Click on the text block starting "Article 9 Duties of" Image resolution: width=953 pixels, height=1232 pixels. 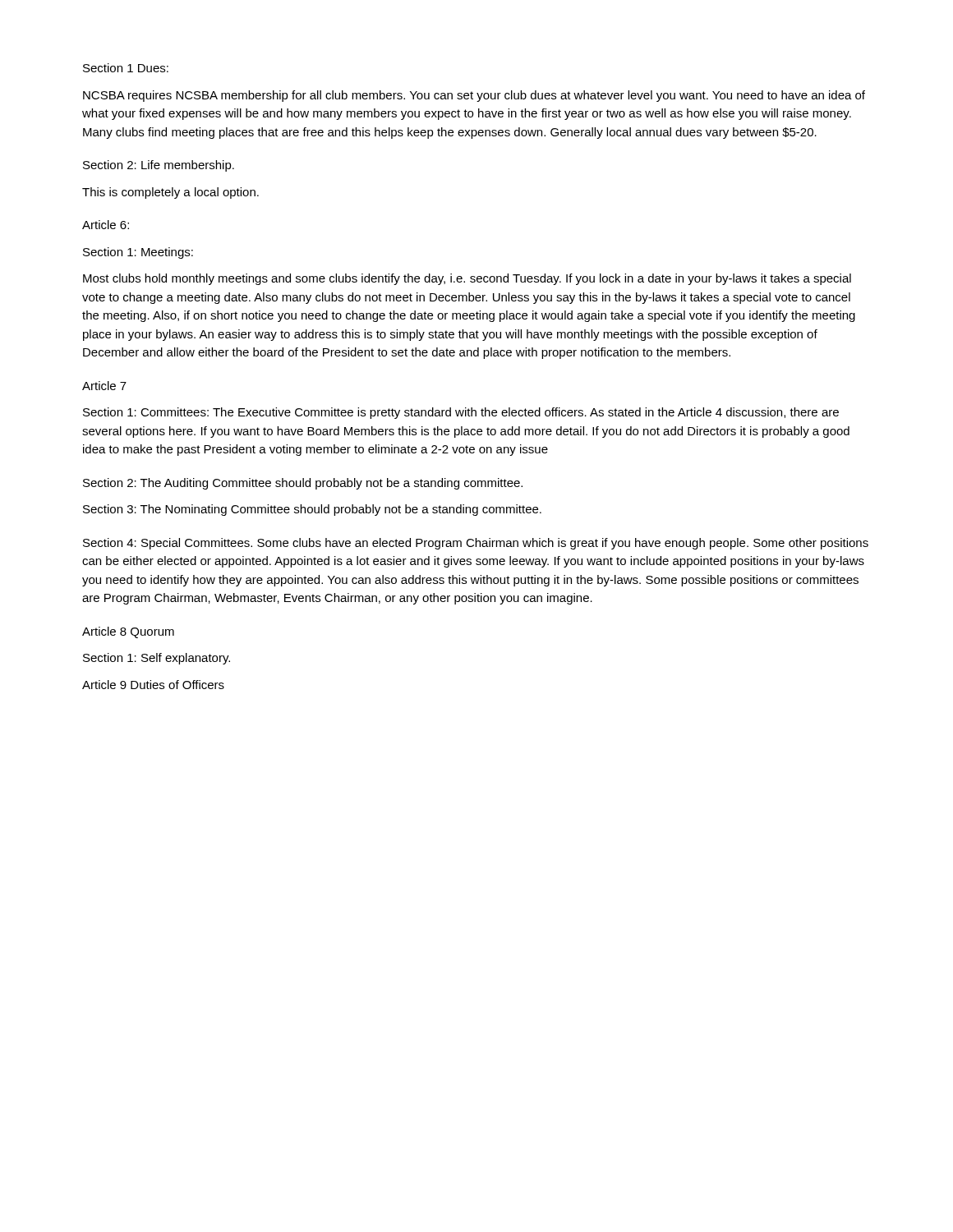pyautogui.click(x=153, y=684)
